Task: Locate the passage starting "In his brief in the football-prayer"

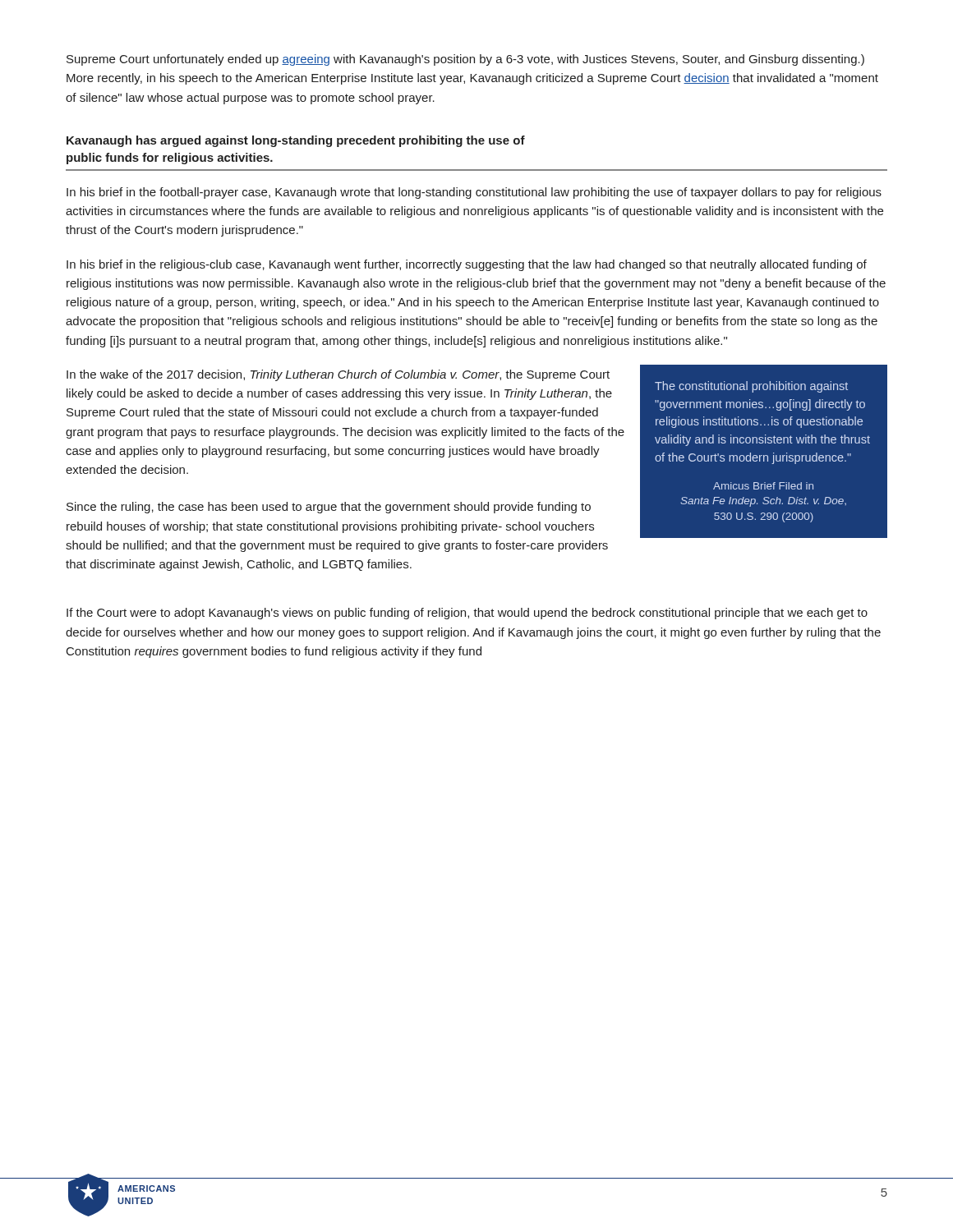Action: [x=475, y=211]
